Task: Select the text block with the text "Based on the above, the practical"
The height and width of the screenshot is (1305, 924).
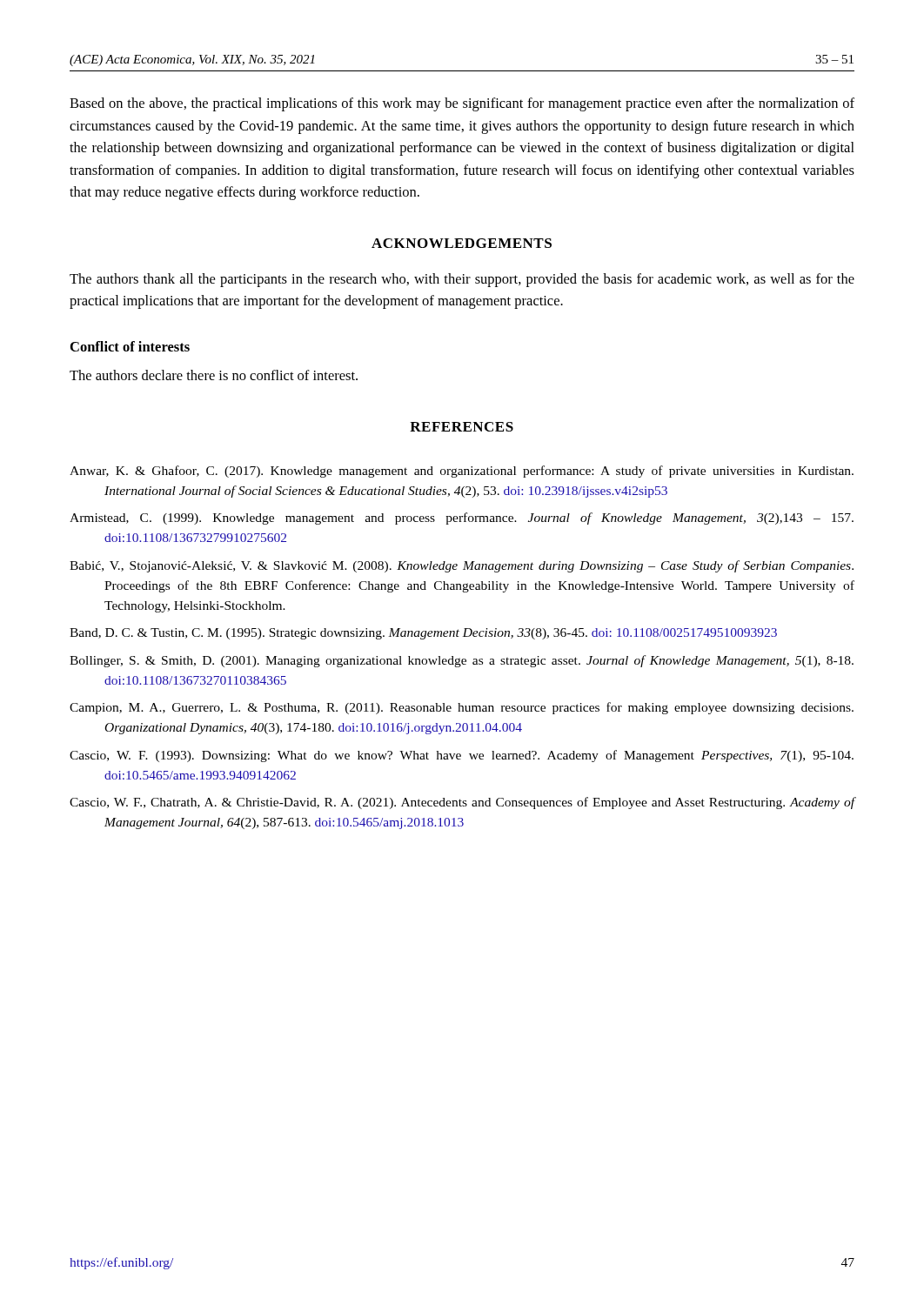Action: coord(462,148)
